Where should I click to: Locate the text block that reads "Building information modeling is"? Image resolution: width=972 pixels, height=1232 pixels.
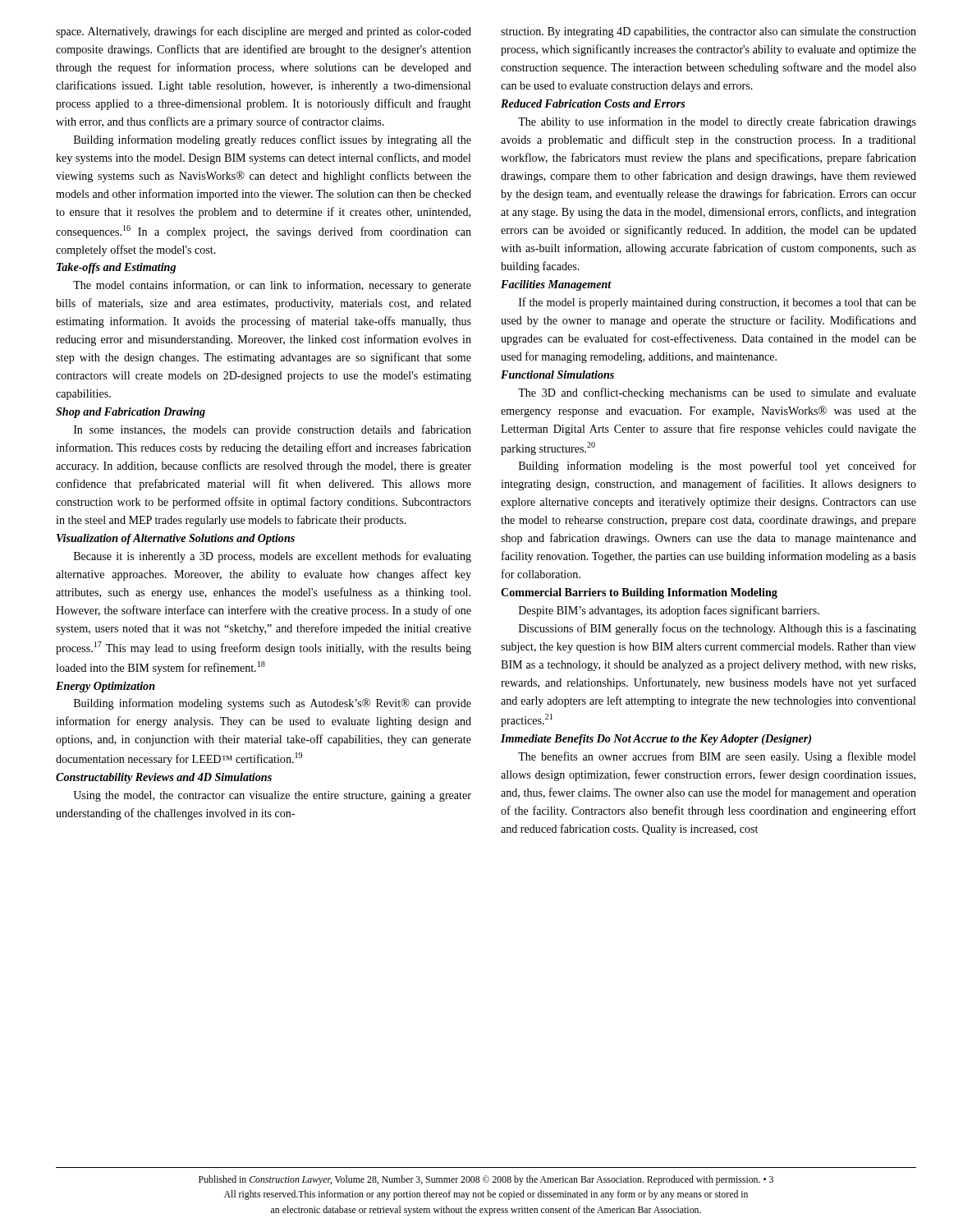[708, 521]
